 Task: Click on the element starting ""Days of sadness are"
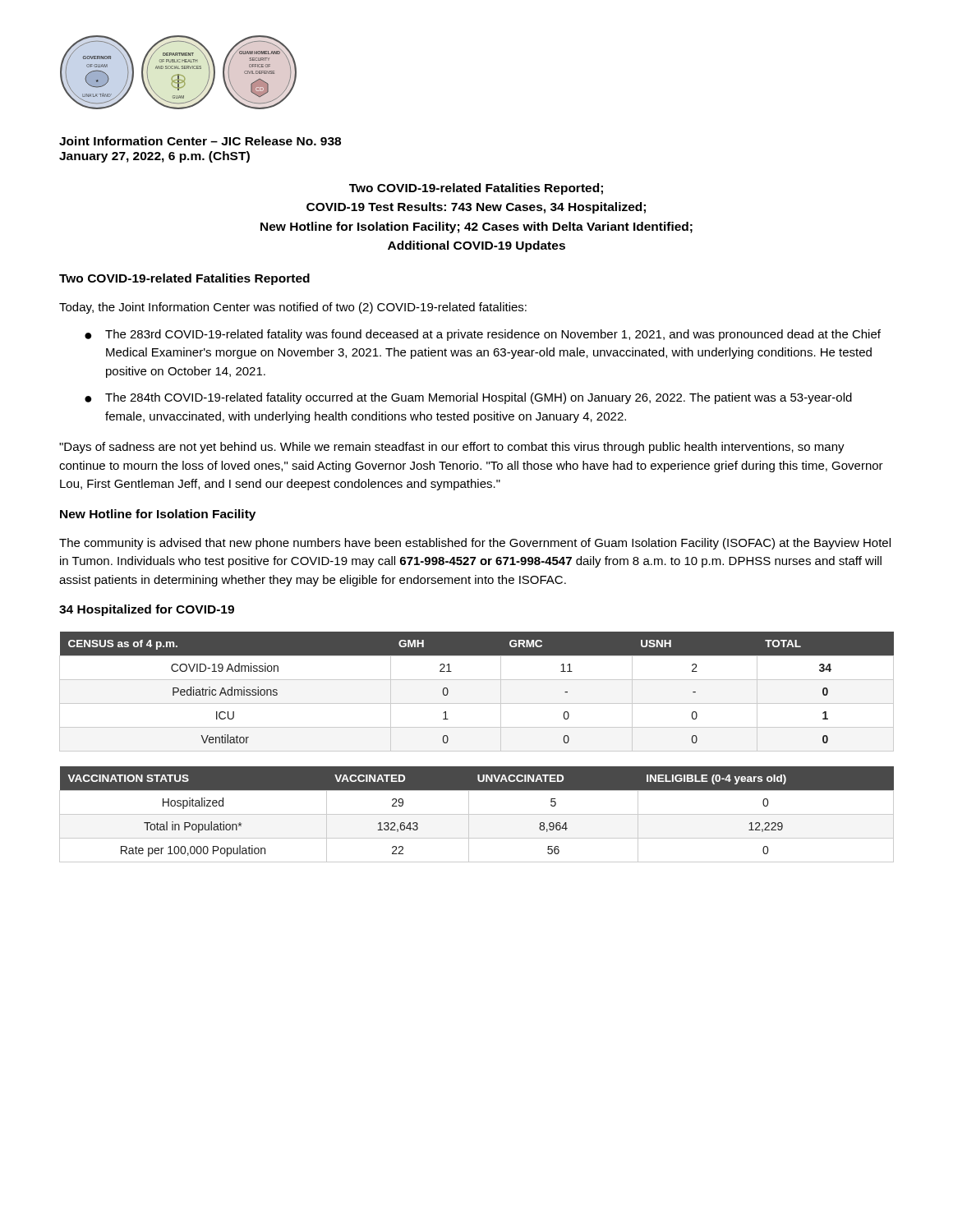[x=476, y=465]
